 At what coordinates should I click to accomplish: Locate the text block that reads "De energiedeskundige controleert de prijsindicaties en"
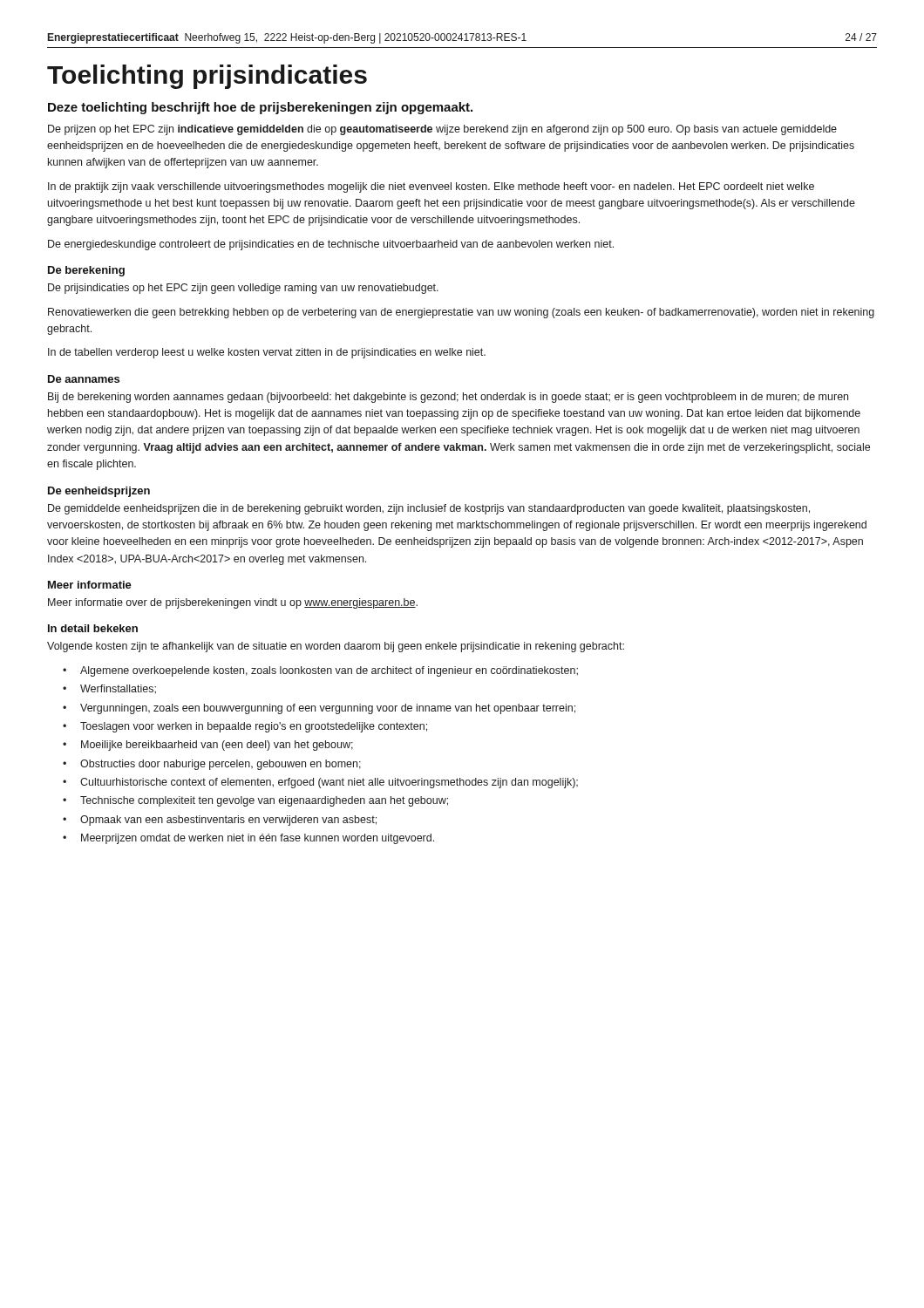(331, 244)
